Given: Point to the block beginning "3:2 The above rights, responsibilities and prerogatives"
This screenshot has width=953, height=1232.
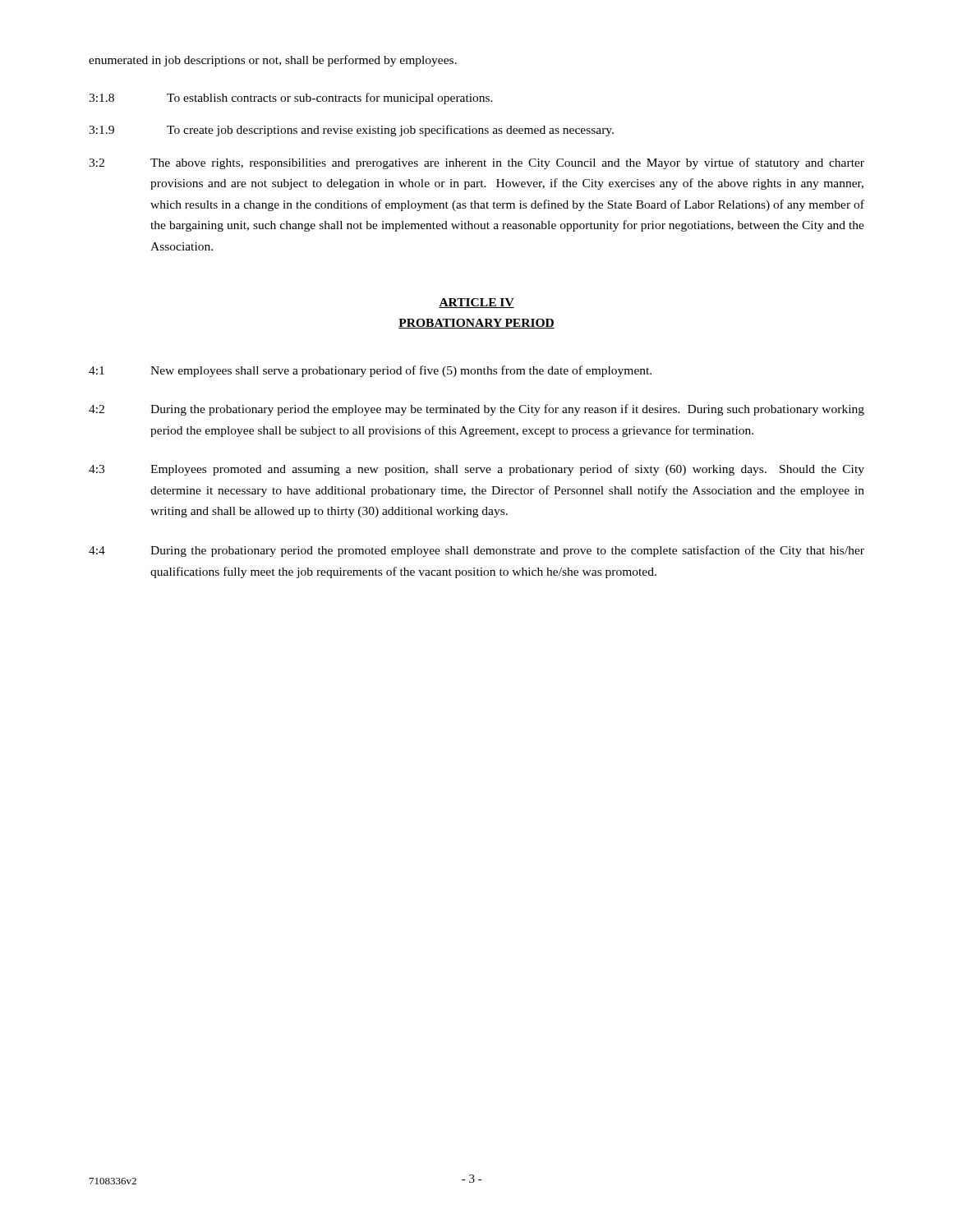Looking at the screenshot, I should pos(476,204).
